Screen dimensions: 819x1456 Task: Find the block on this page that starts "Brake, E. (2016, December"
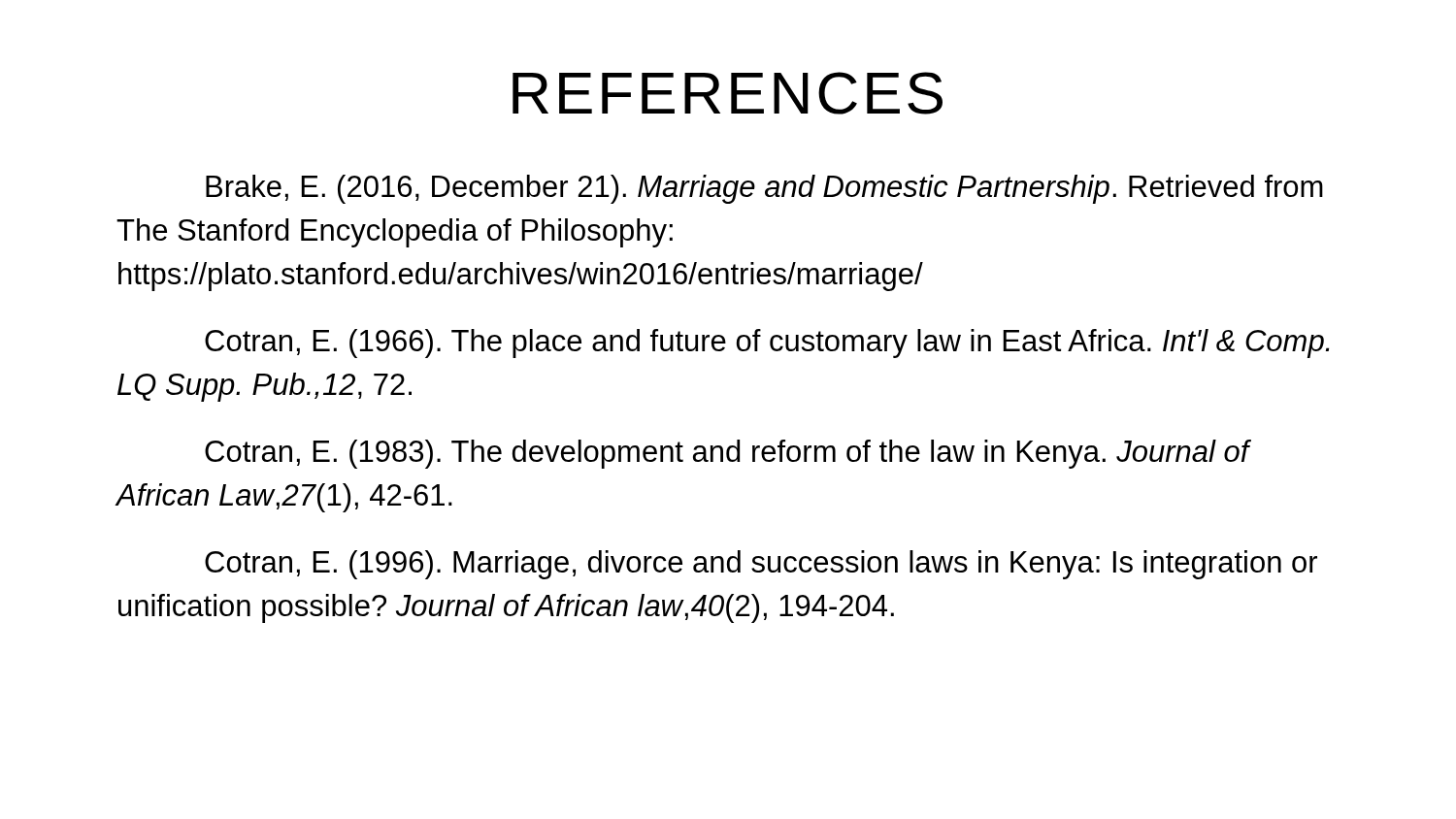(x=764, y=189)
